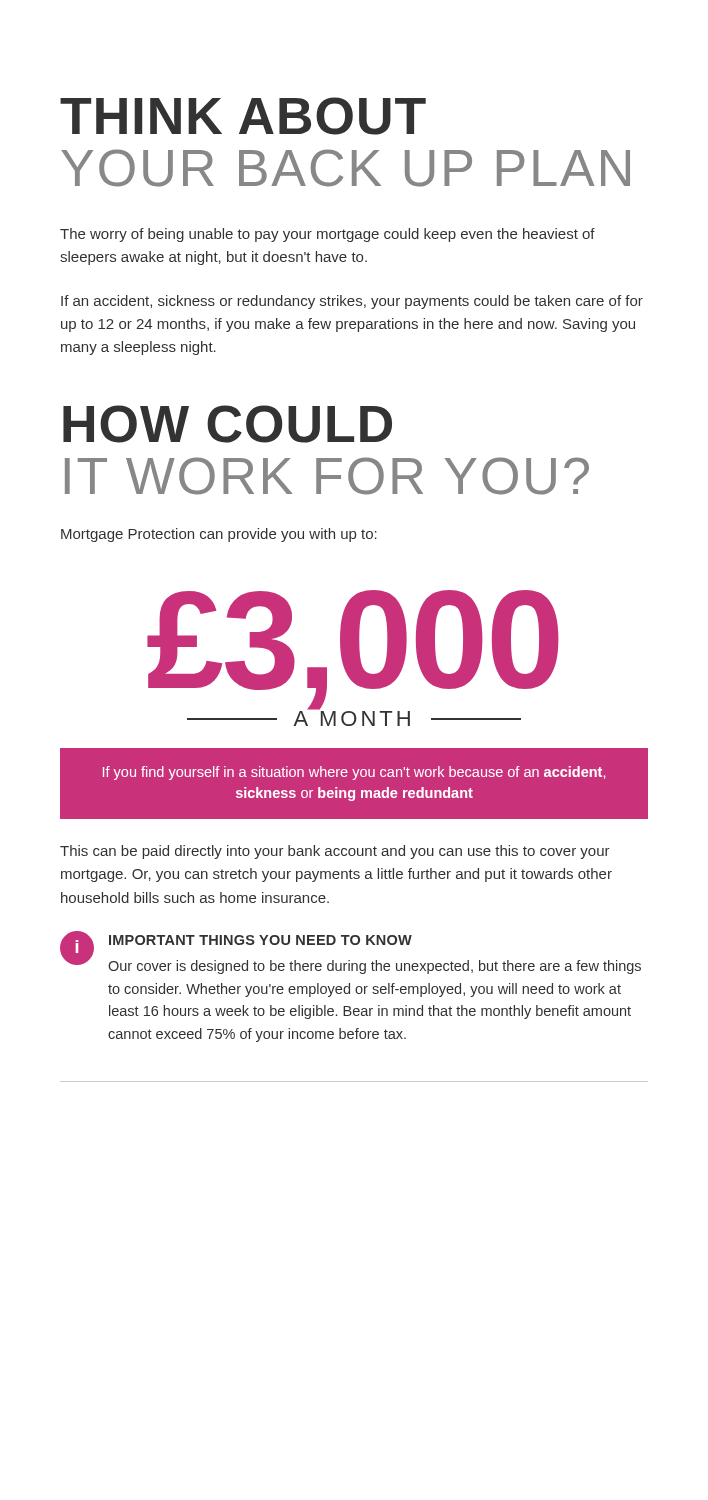The image size is (708, 1500).
Task: Find the text block starting "The worry of being unable"
Action: pyautogui.click(x=327, y=245)
